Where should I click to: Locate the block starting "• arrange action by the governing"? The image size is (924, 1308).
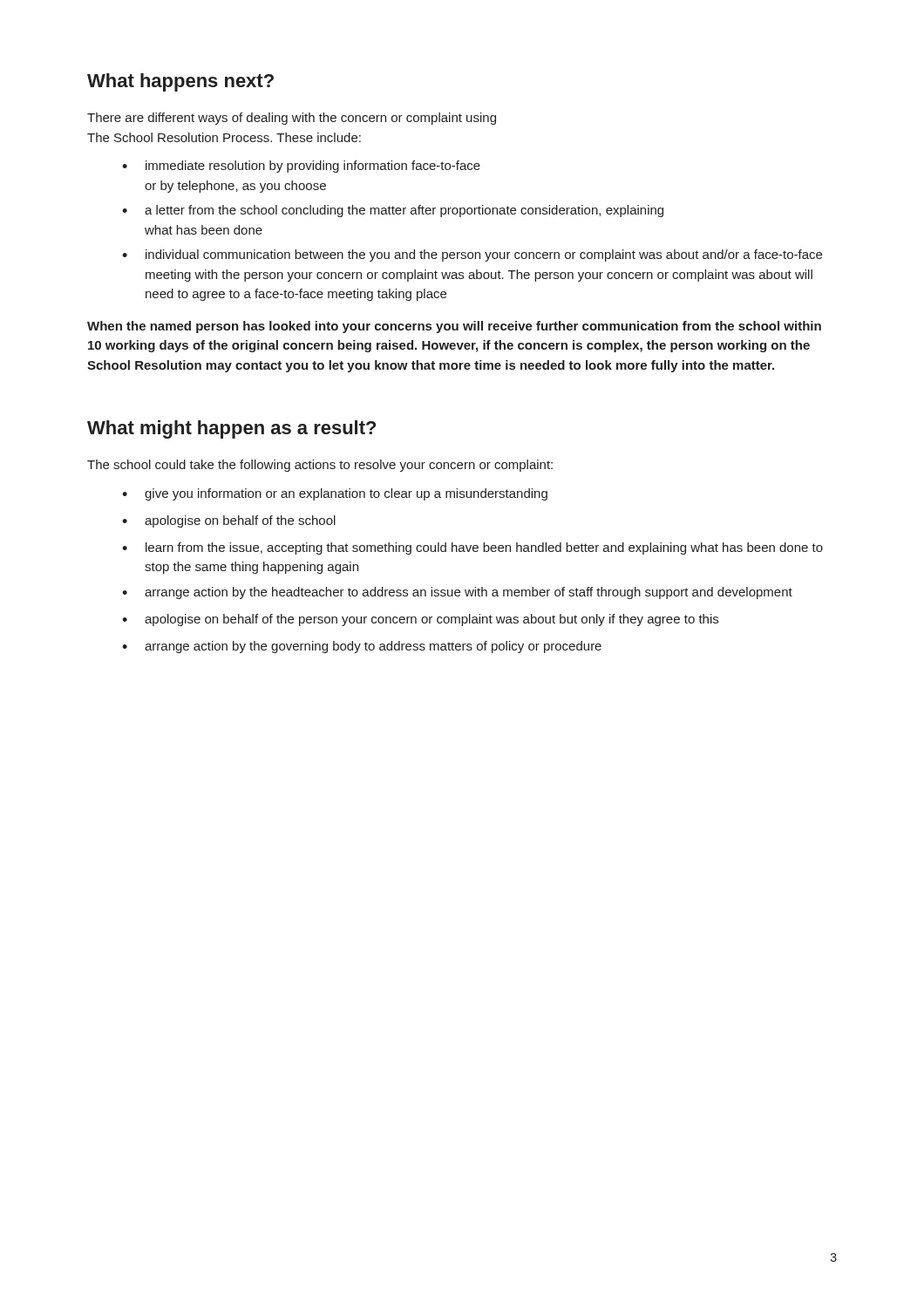[x=479, y=648]
